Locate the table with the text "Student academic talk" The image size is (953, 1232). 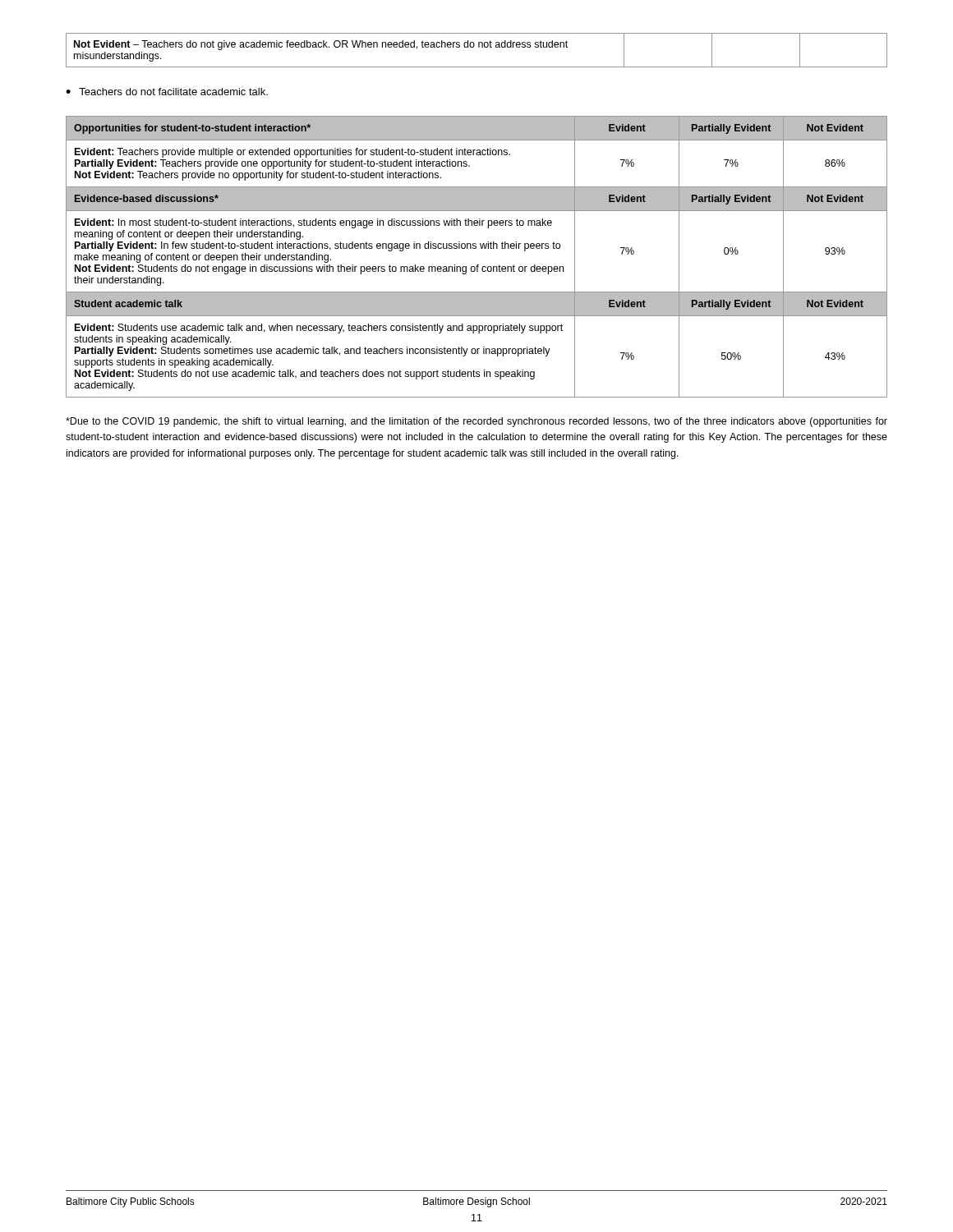[x=476, y=257]
